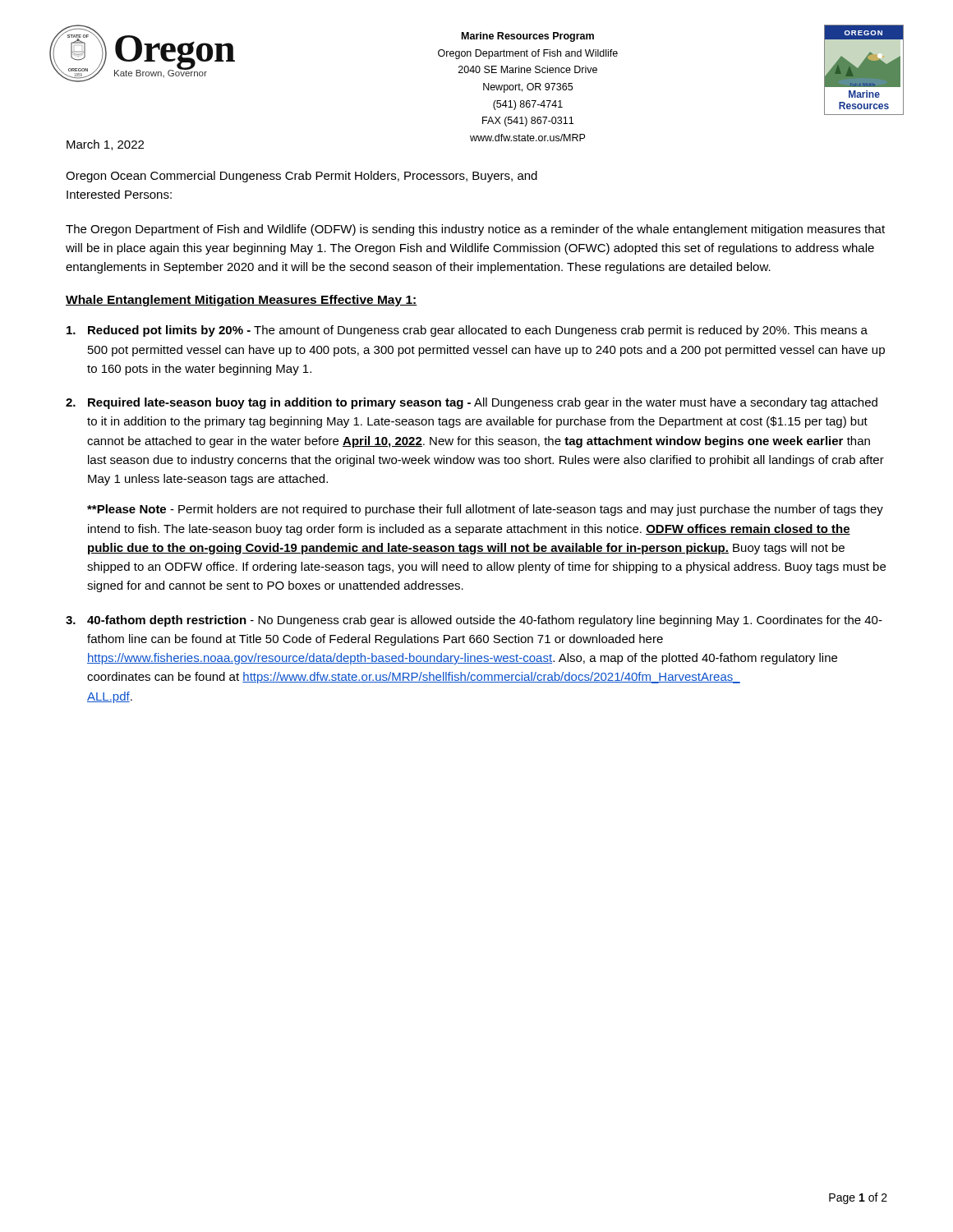The height and width of the screenshot is (1232, 953).
Task: Select the list item that says "3. 40-fathom depth restriction - No"
Action: 476,658
